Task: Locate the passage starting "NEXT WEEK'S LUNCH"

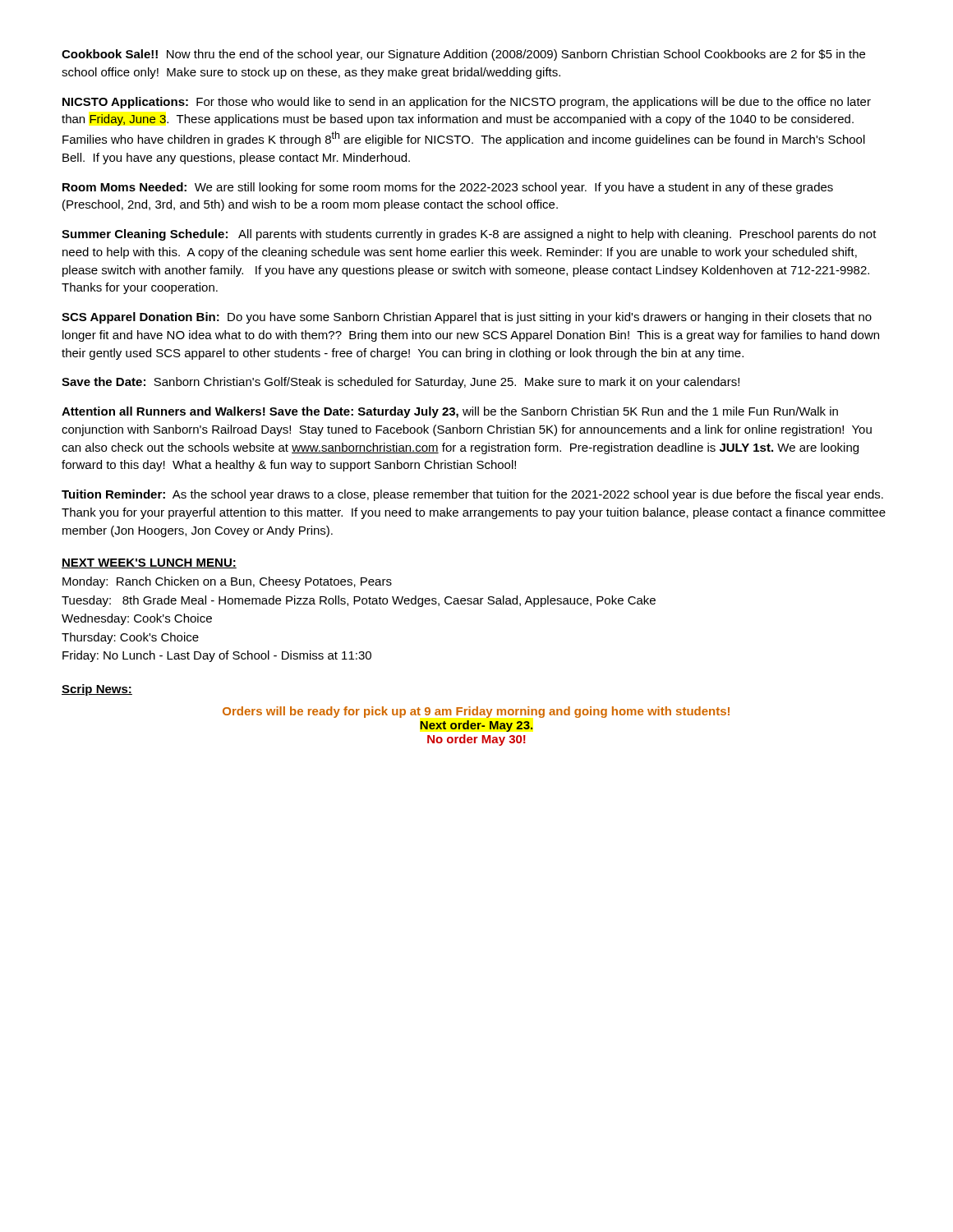Action: coord(149,562)
